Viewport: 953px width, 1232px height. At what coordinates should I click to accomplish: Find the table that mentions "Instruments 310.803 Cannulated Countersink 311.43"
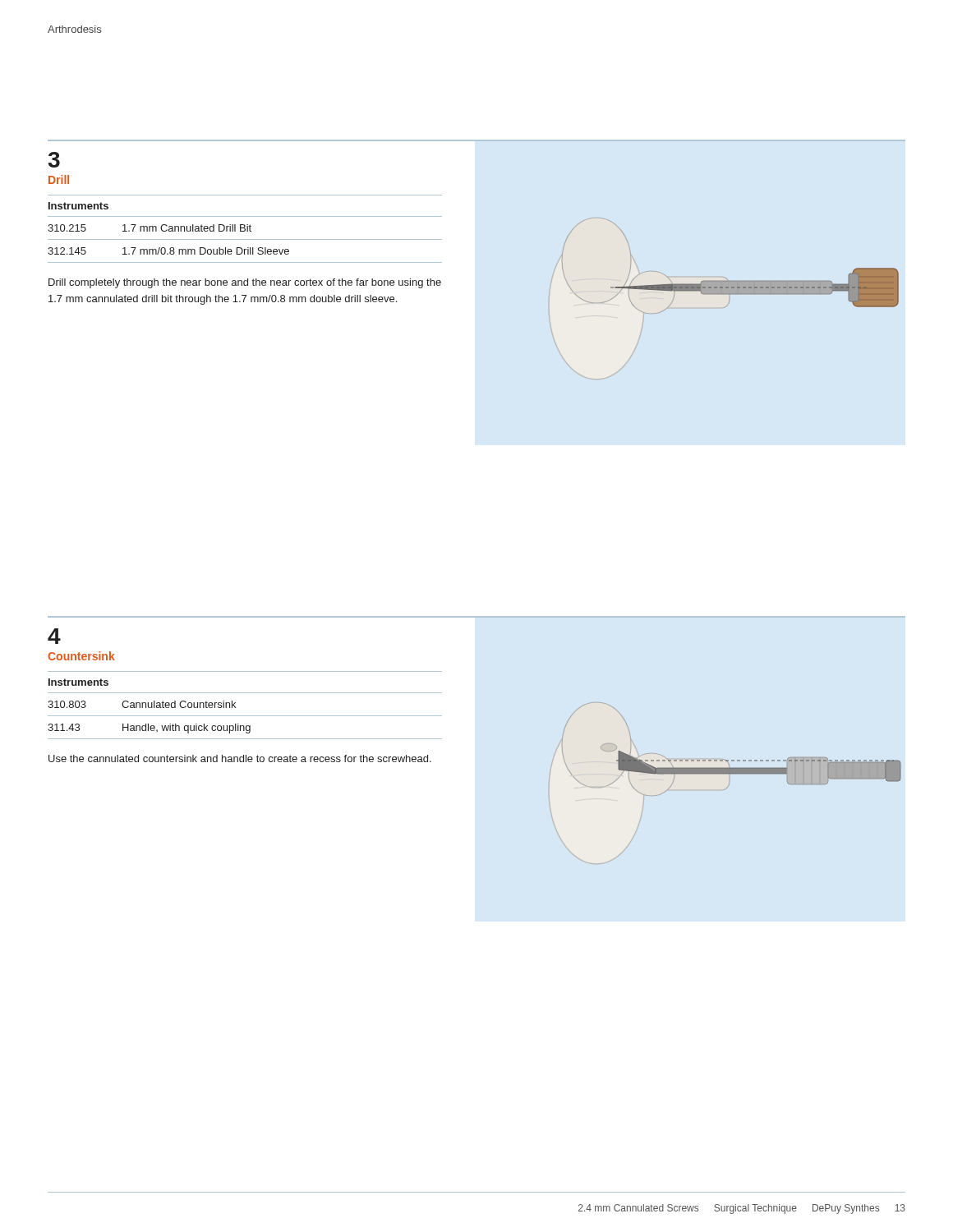(245, 705)
